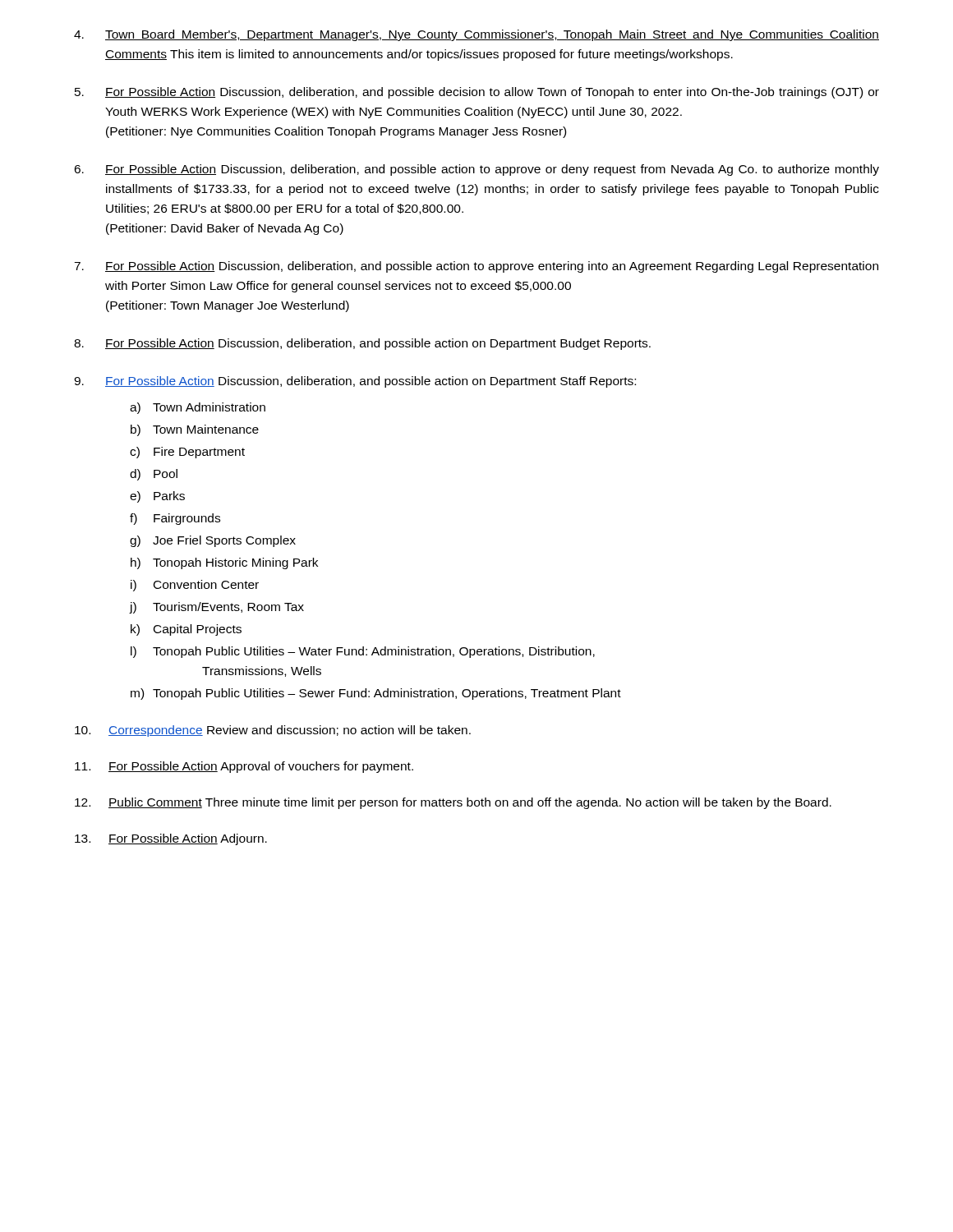Select the list item containing "4. Town Board Member's, Department Manager's,"
The height and width of the screenshot is (1232, 953).
(476, 44)
